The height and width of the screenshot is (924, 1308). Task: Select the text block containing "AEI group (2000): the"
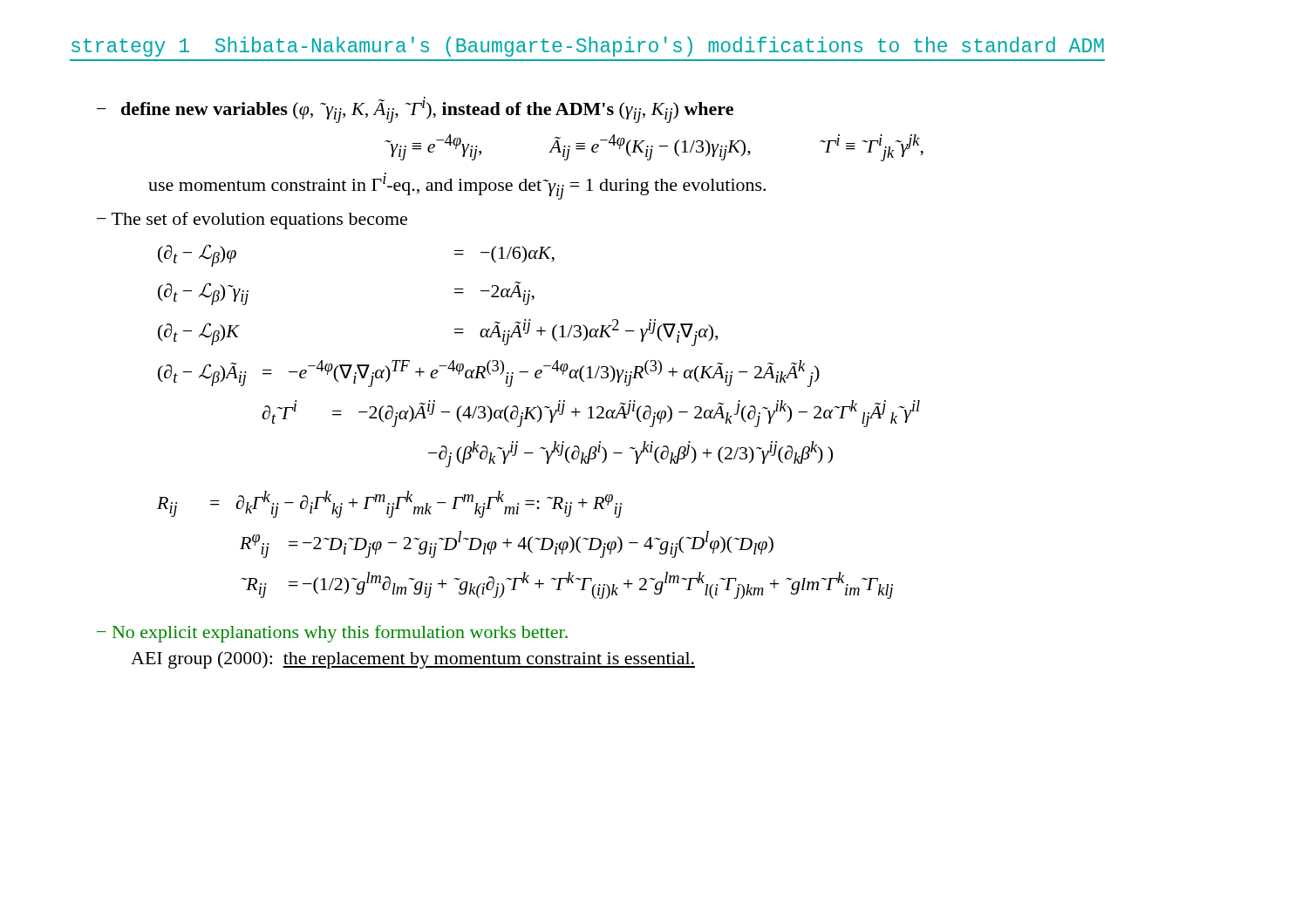(413, 658)
